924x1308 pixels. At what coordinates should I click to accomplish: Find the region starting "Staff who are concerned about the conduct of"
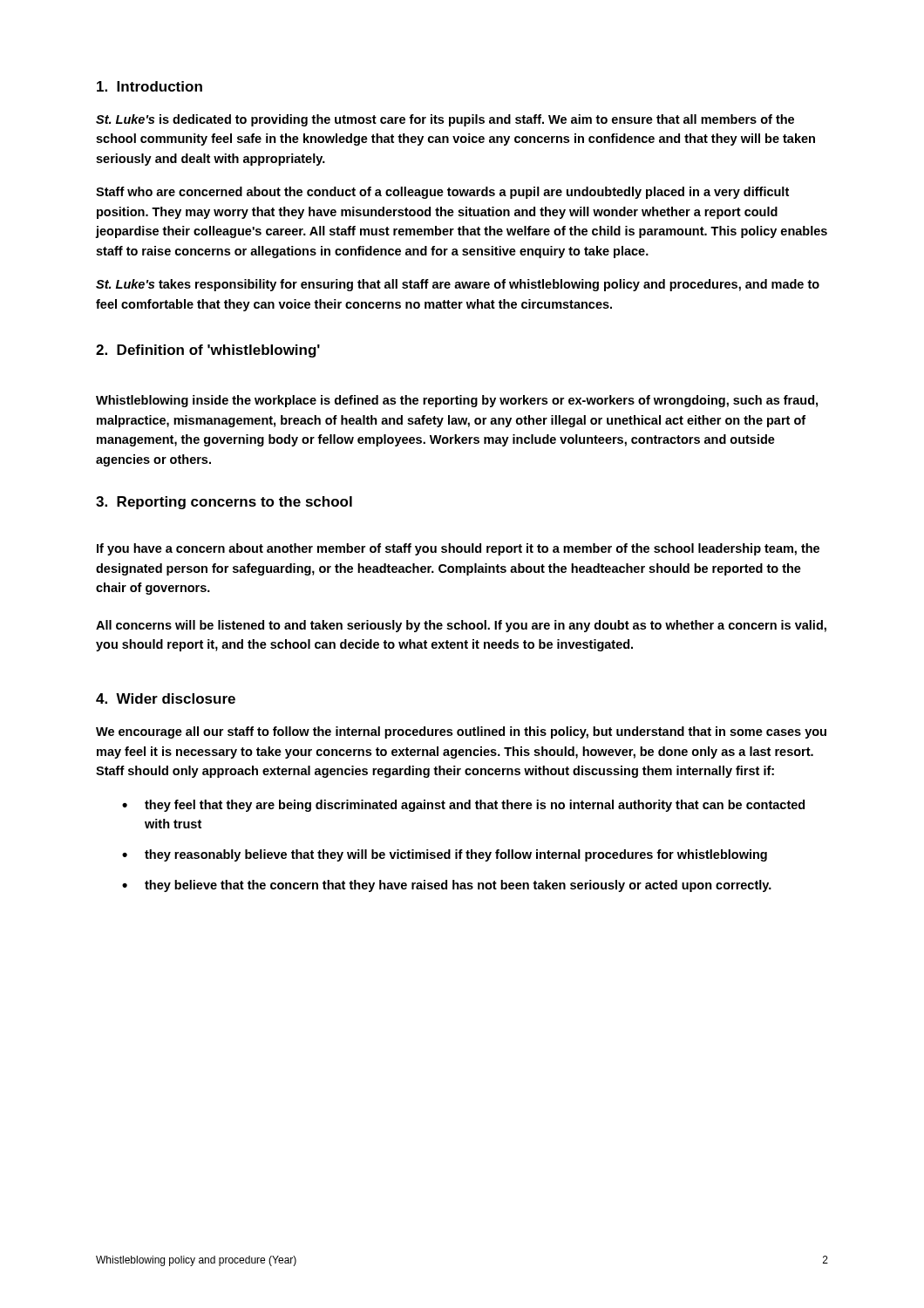click(x=462, y=222)
